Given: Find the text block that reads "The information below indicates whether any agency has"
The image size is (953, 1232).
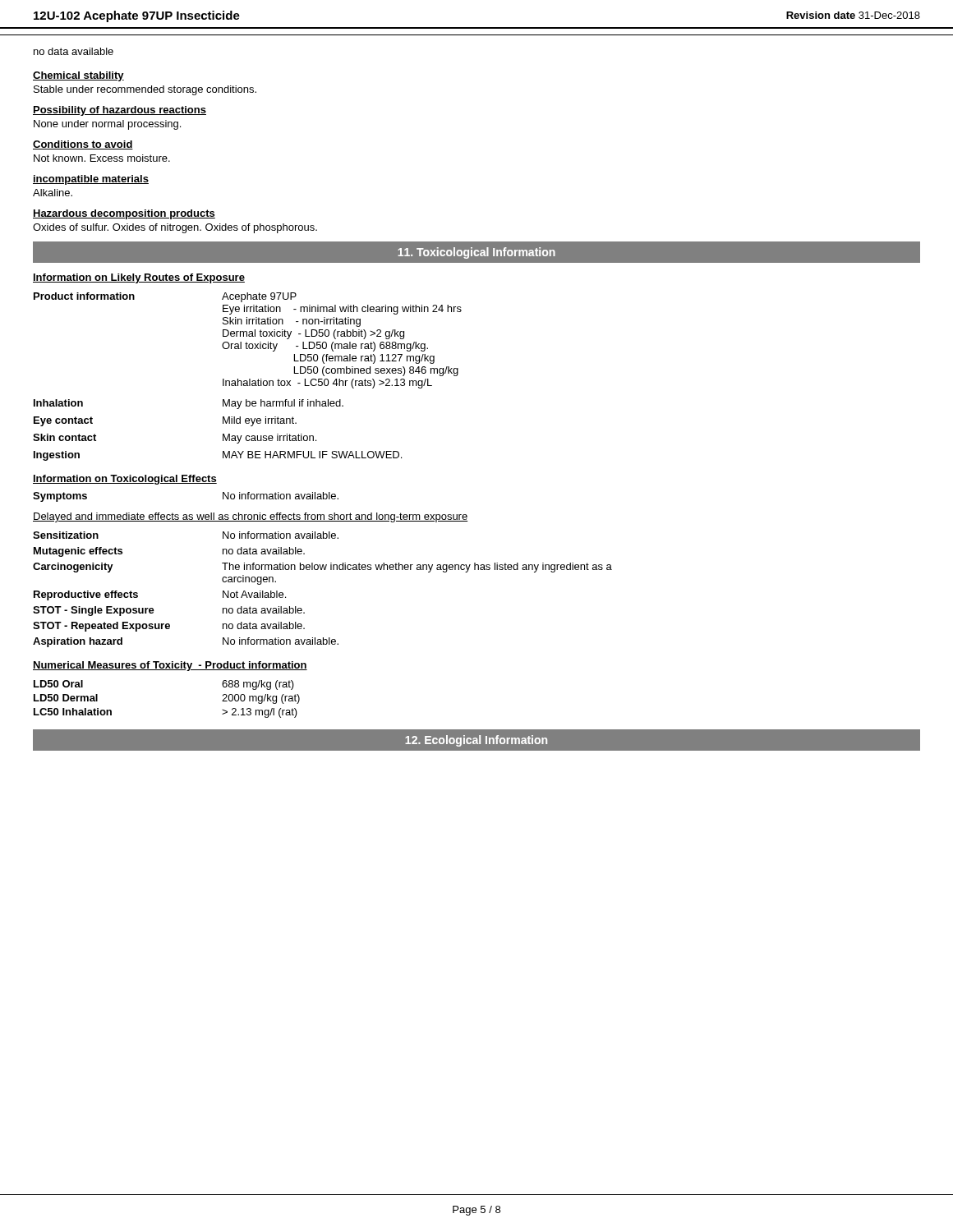Looking at the screenshot, I should point(417,573).
